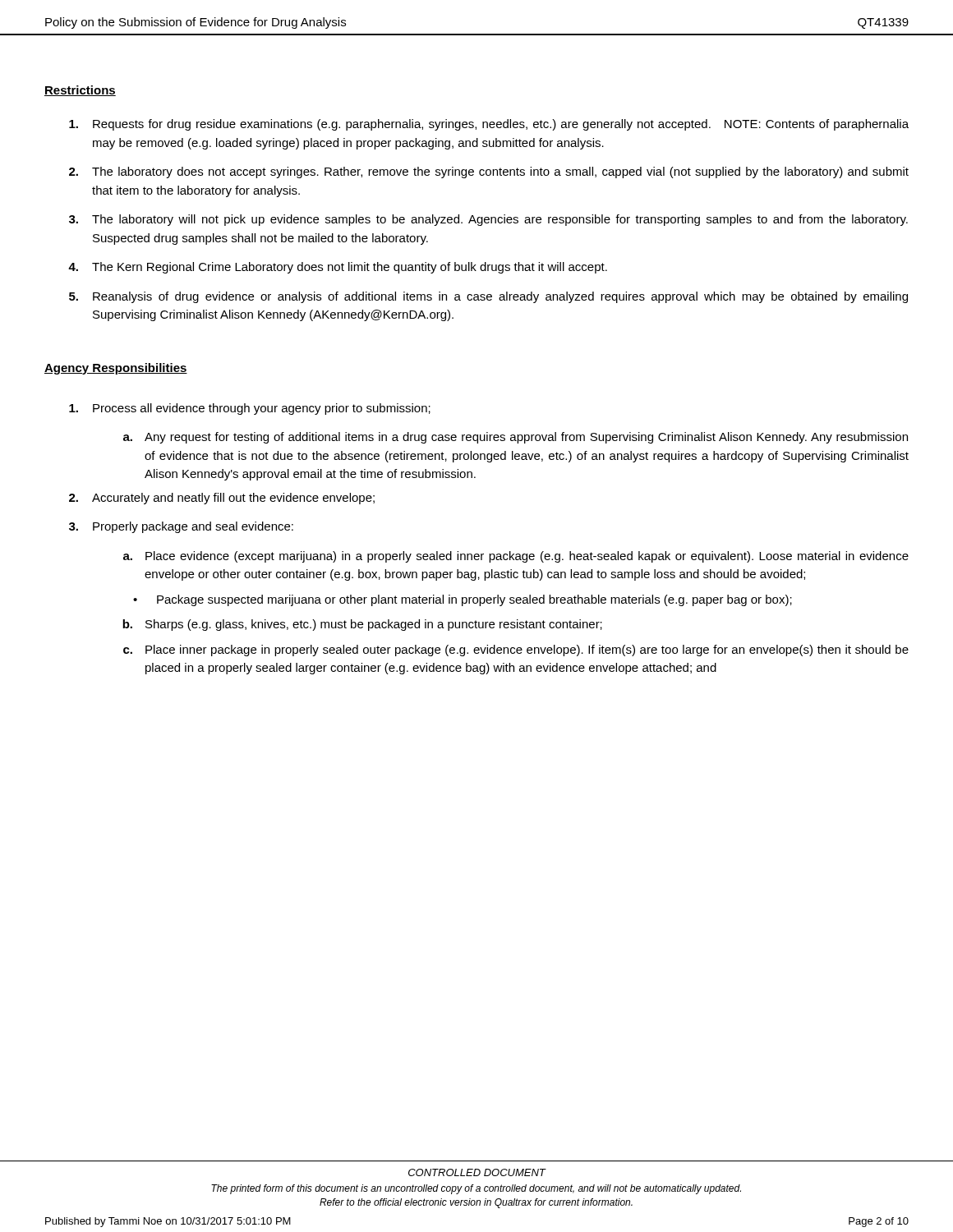Find the passage starting "2. The laboratory does"

click(x=476, y=181)
